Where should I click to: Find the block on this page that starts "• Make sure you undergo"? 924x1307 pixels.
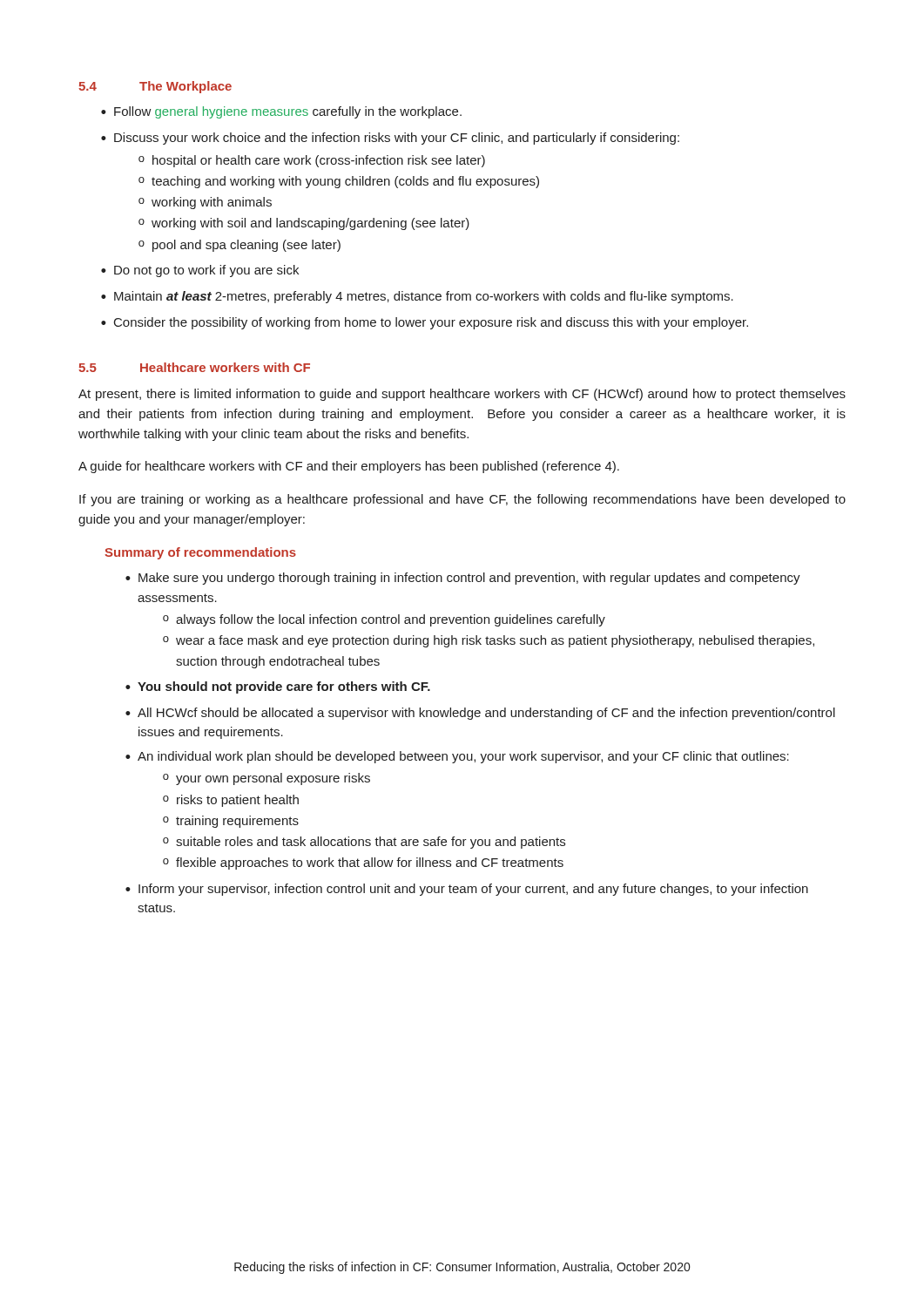click(474, 620)
